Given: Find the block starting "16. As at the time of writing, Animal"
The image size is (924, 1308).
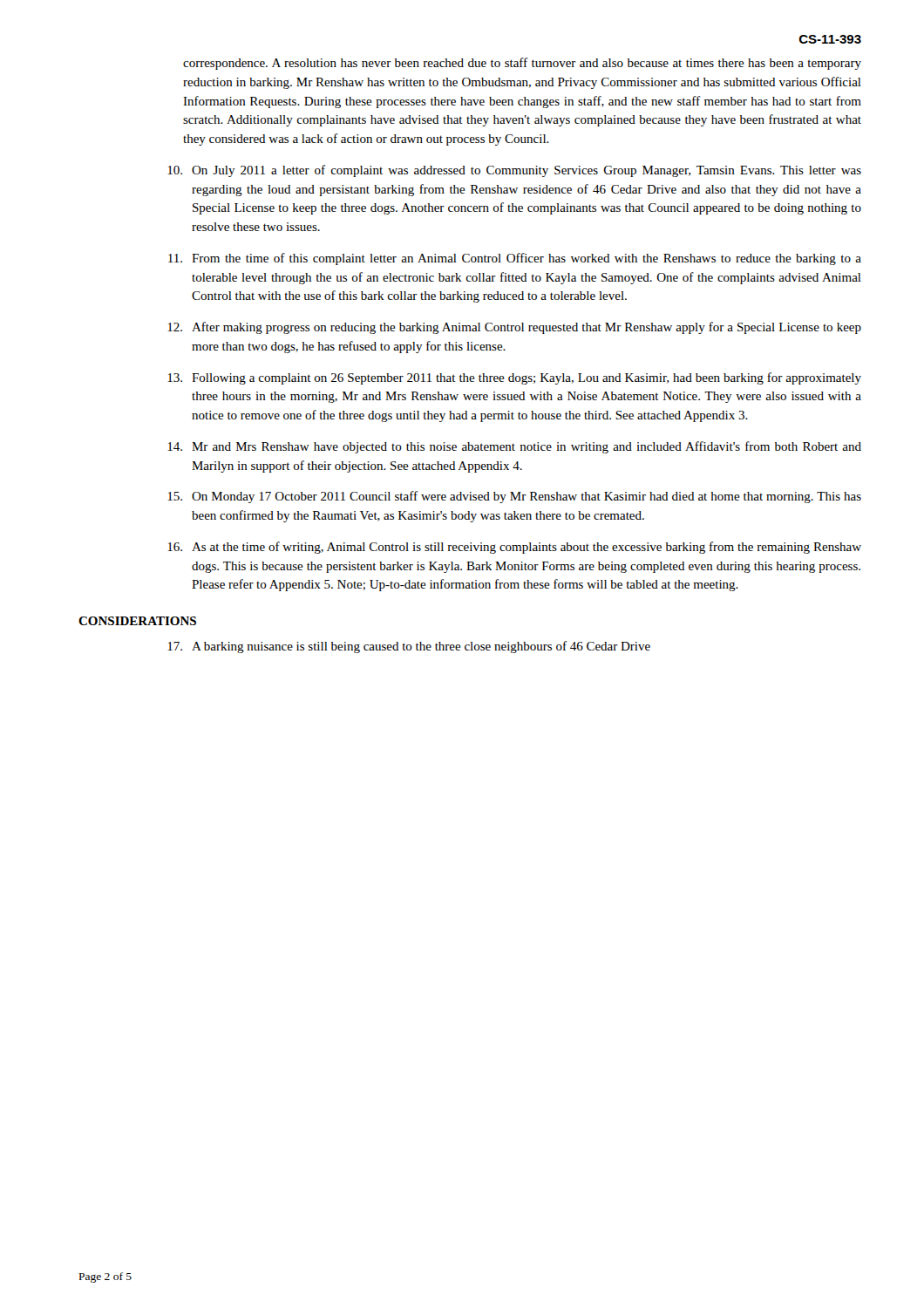Looking at the screenshot, I should click(470, 566).
